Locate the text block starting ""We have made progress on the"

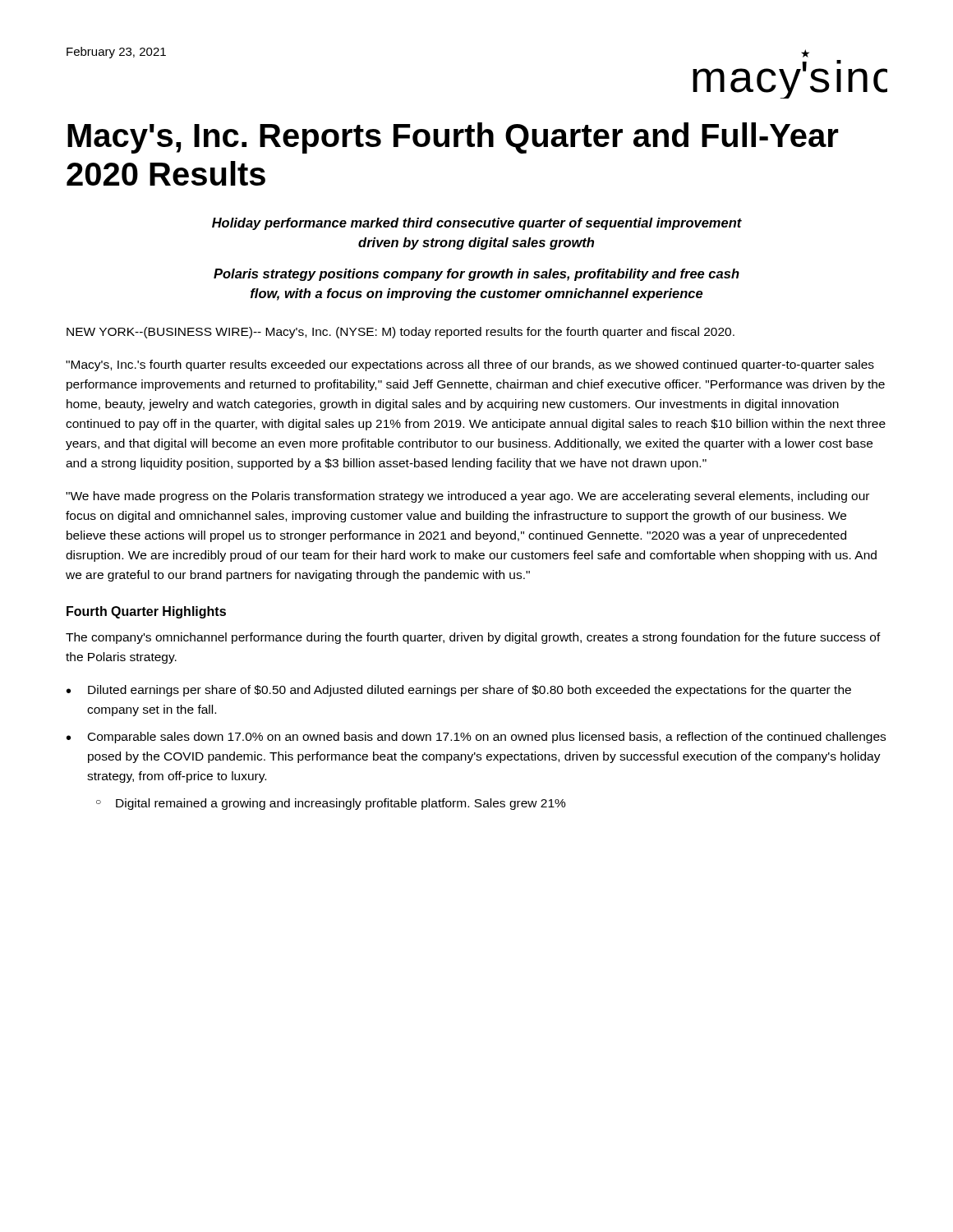476,536
